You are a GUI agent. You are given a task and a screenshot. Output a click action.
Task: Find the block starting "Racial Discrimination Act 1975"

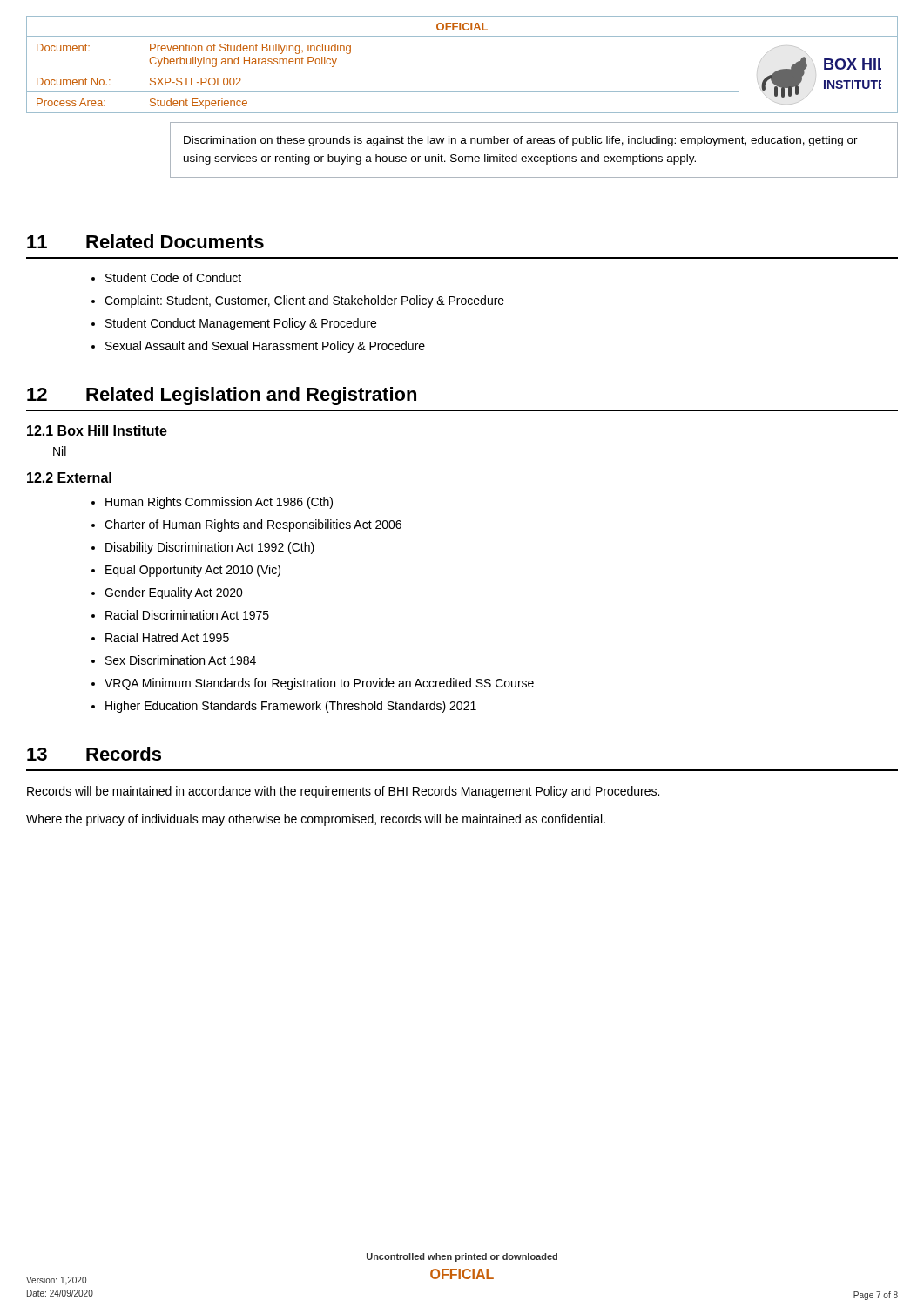[187, 615]
